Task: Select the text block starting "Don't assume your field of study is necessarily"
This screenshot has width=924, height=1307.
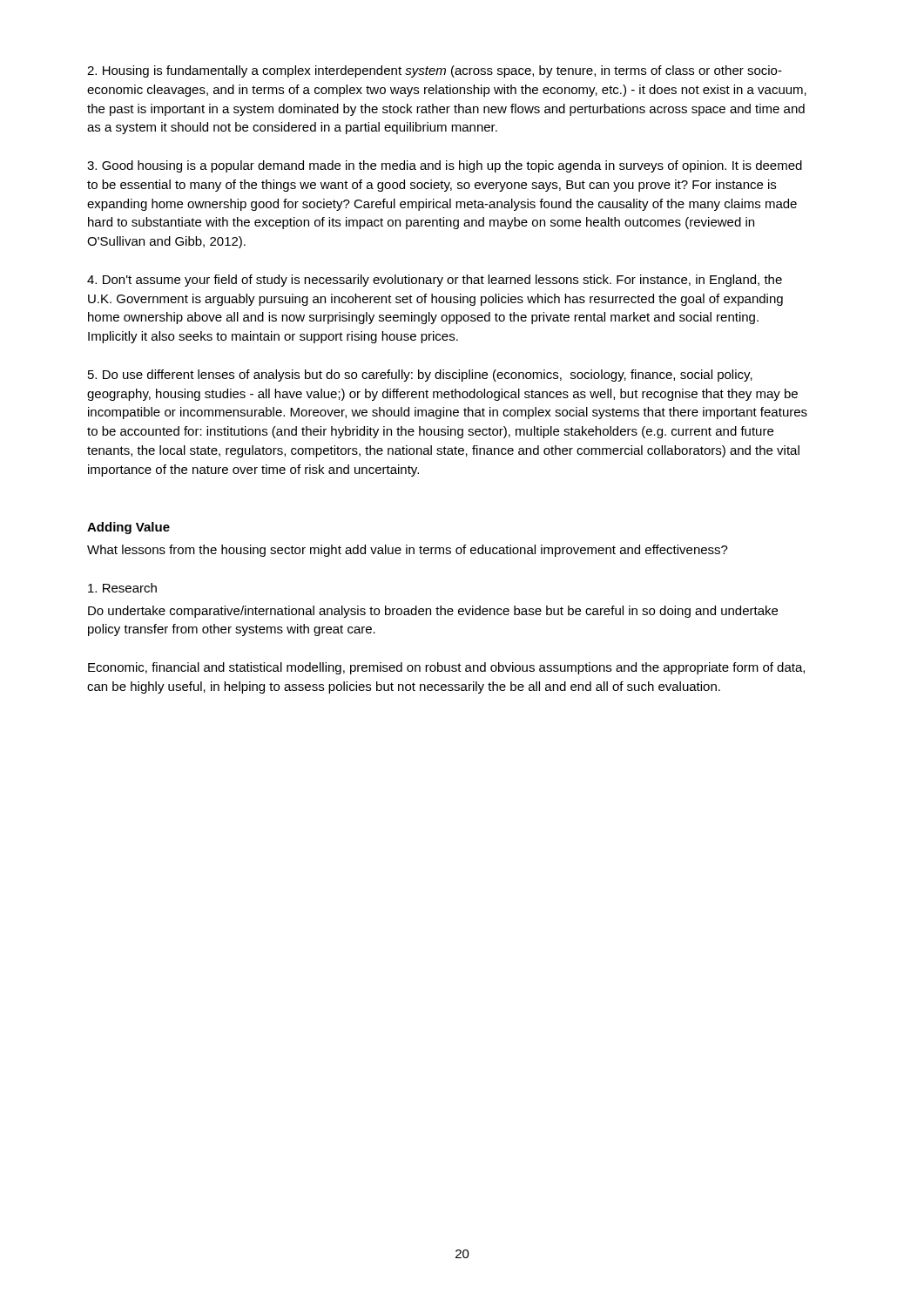Action: coord(435,307)
